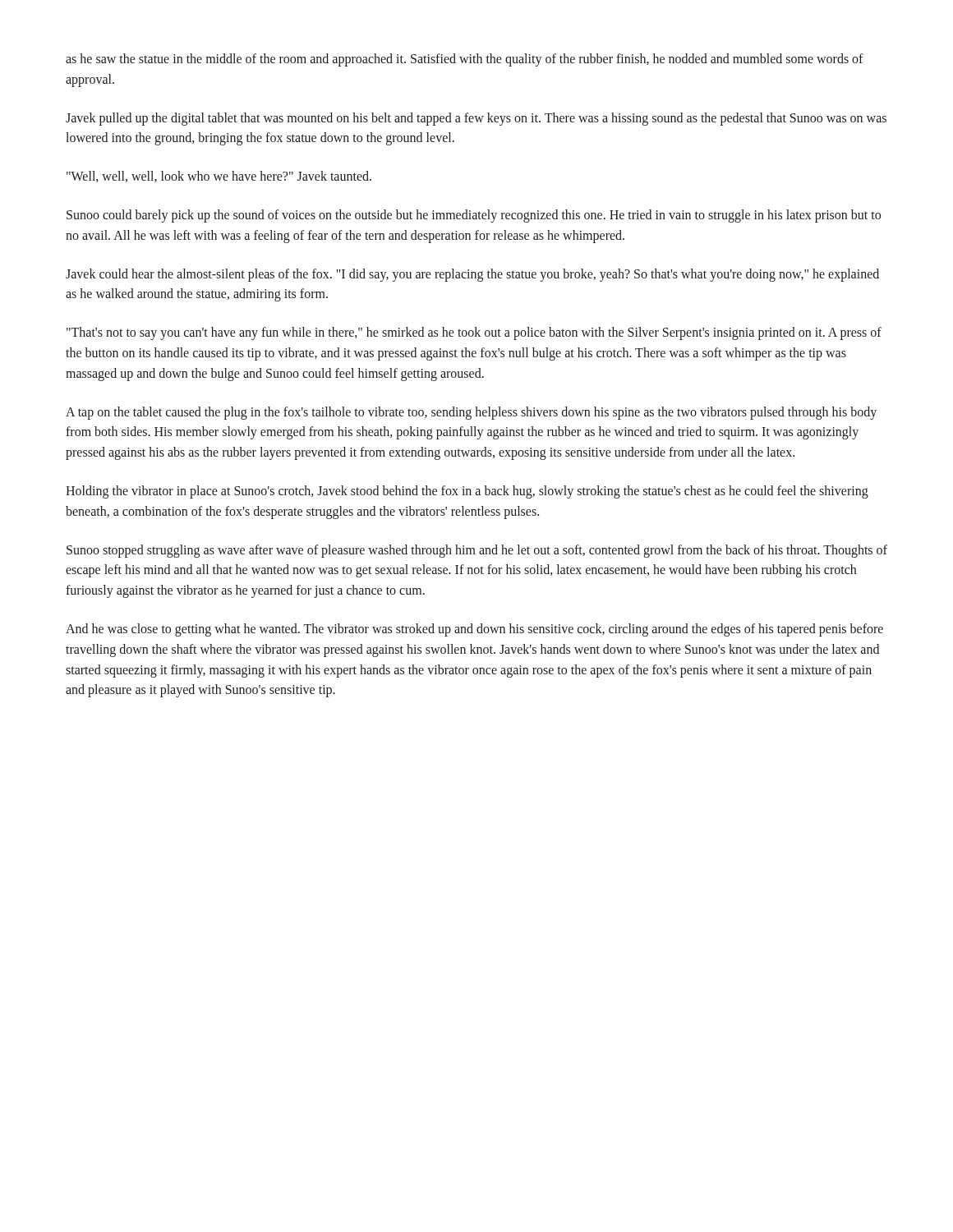Find the block on this page that starts "Sunoo could barely pick up the sound"
Image resolution: width=953 pixels, height=1232 pixels.
[x=473, y=225]
